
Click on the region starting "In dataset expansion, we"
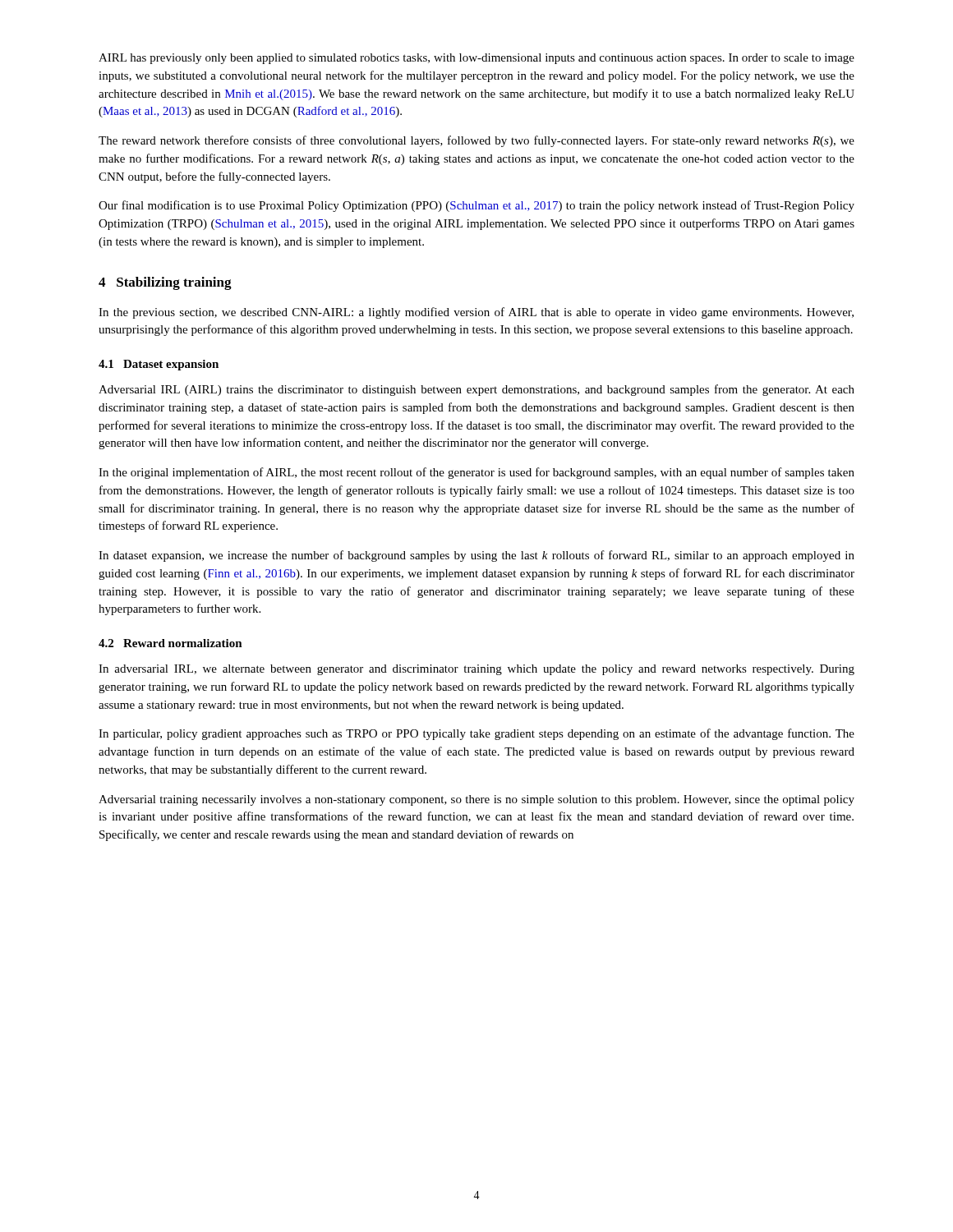tap(476, 583)
